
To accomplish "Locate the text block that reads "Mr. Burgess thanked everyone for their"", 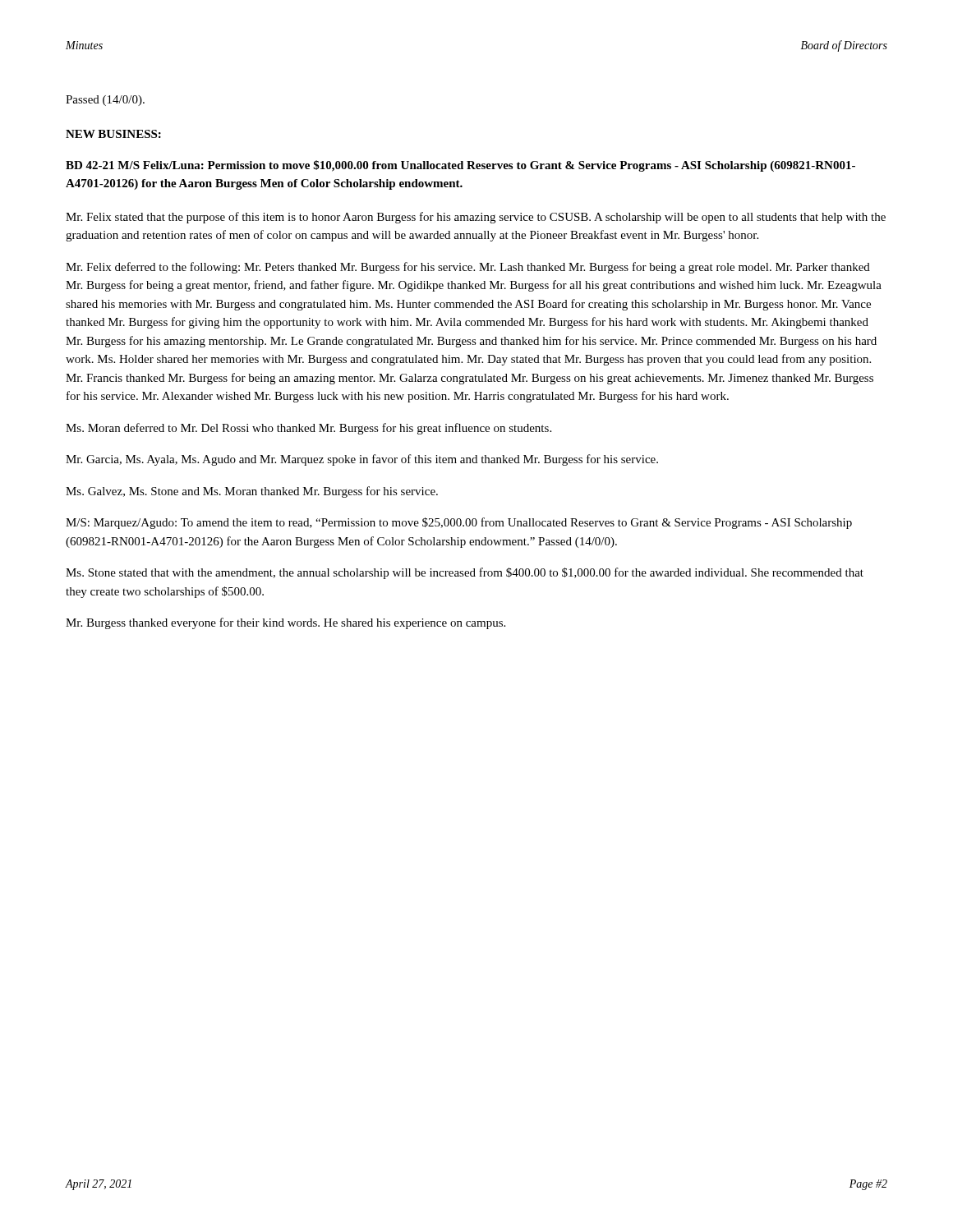I will [476, 623].
